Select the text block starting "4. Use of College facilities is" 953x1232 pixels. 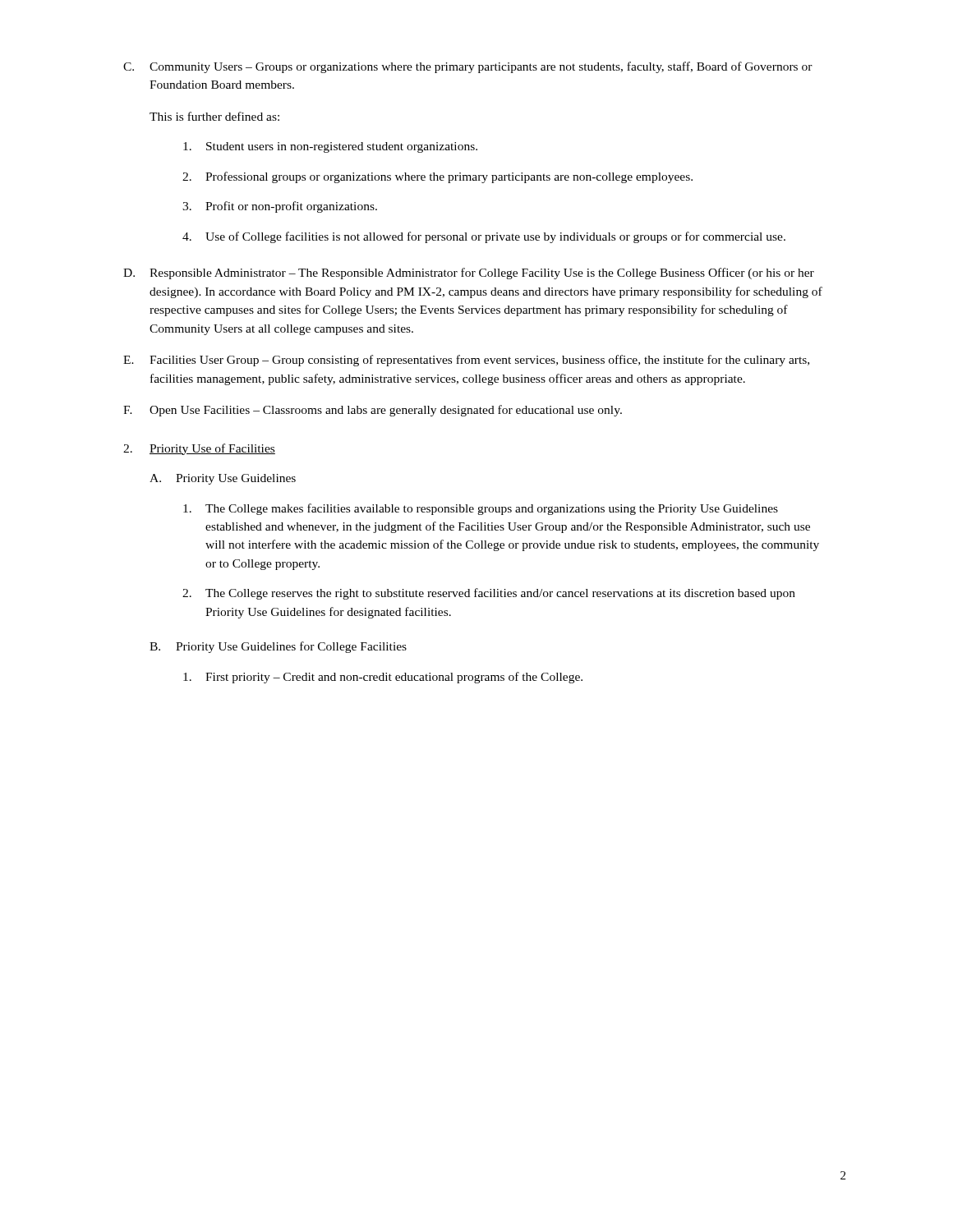tap(506, 237)
